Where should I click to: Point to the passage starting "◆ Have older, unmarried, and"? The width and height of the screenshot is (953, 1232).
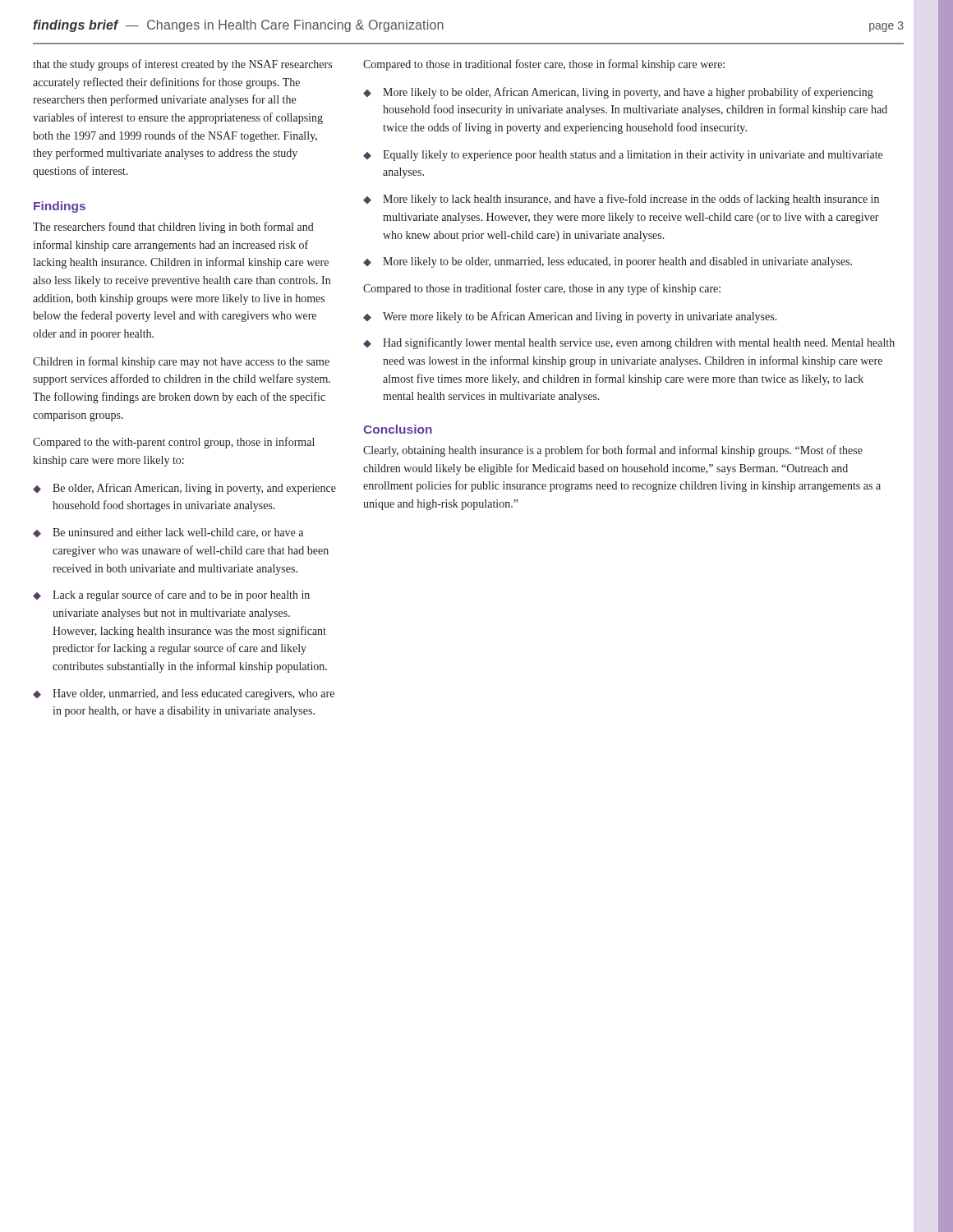185,703
